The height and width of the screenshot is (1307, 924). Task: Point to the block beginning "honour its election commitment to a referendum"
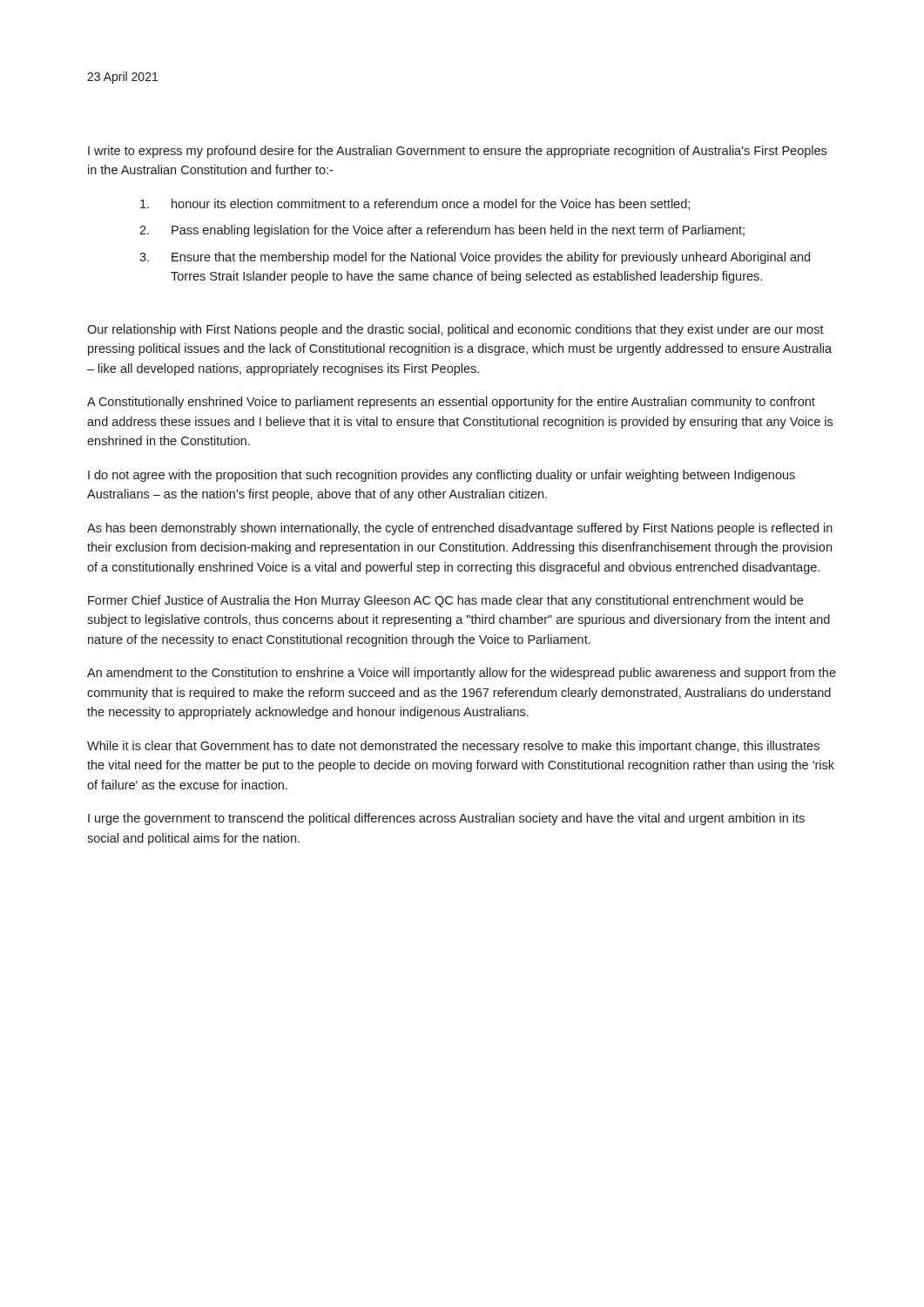point(488,204)
